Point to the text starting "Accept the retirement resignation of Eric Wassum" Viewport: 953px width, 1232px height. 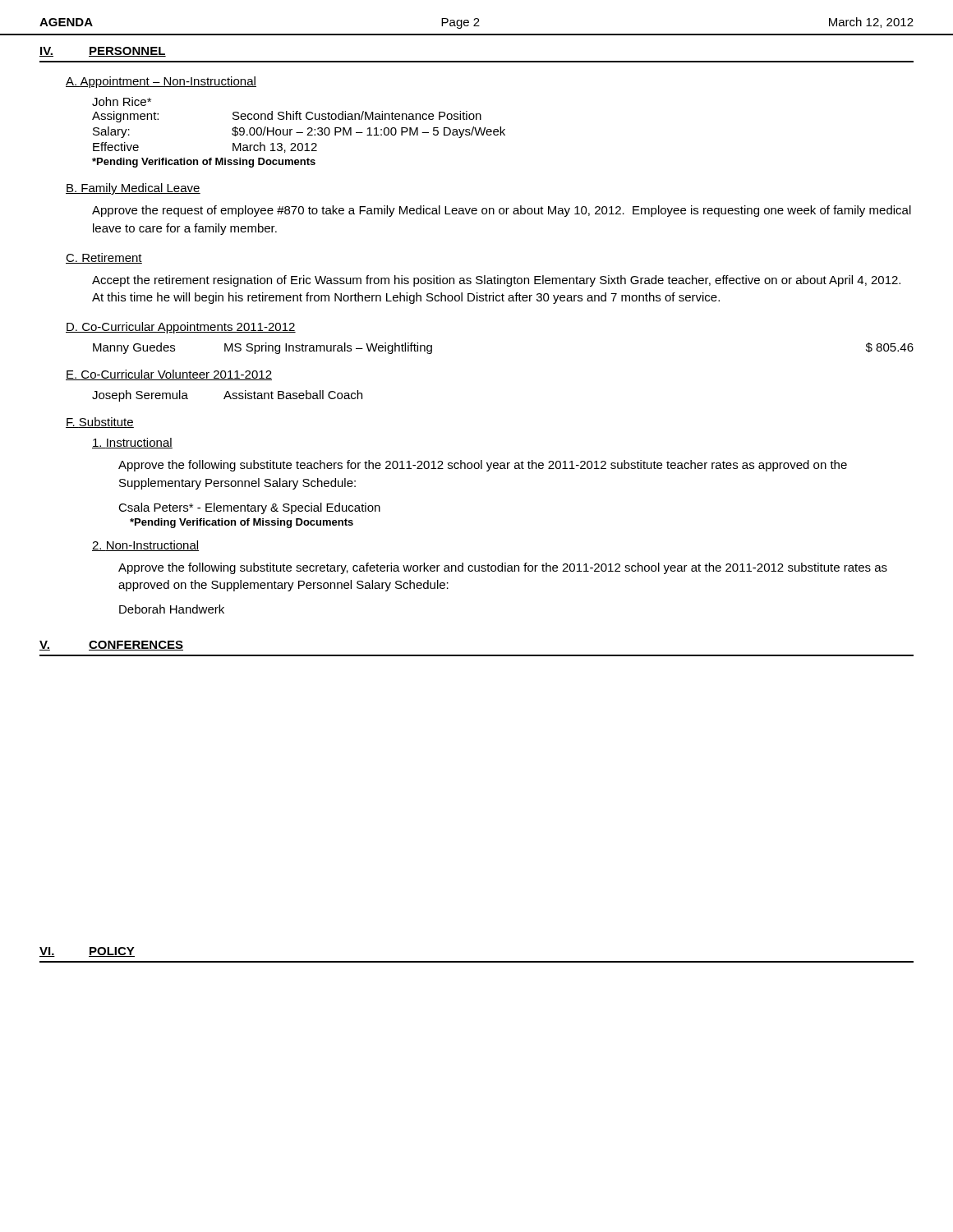pyautogui.click(x=499, y=288)
